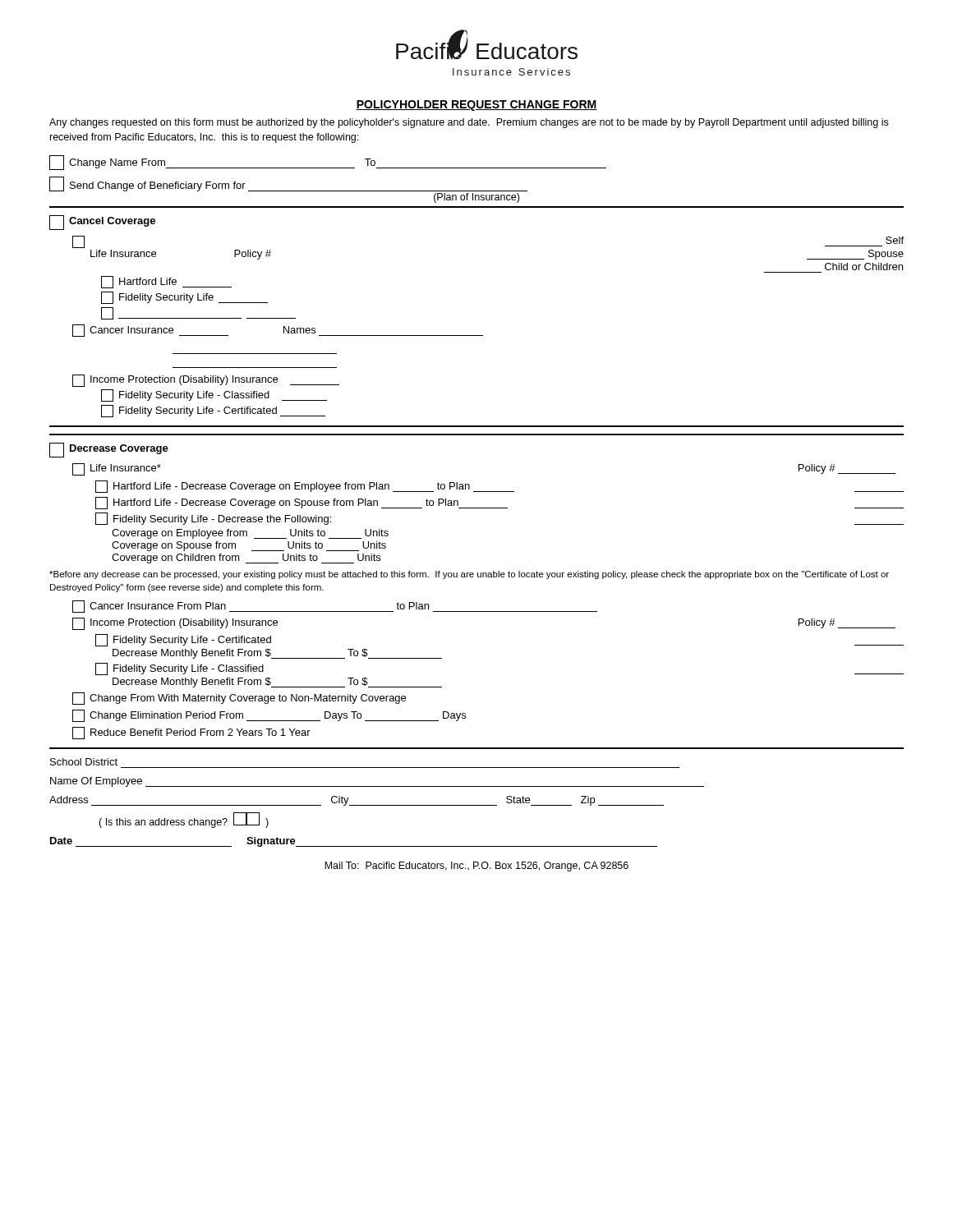Click on the element starting "Change Elimination Period"
Screen dimensions: 1232x953
click(269, 715)
